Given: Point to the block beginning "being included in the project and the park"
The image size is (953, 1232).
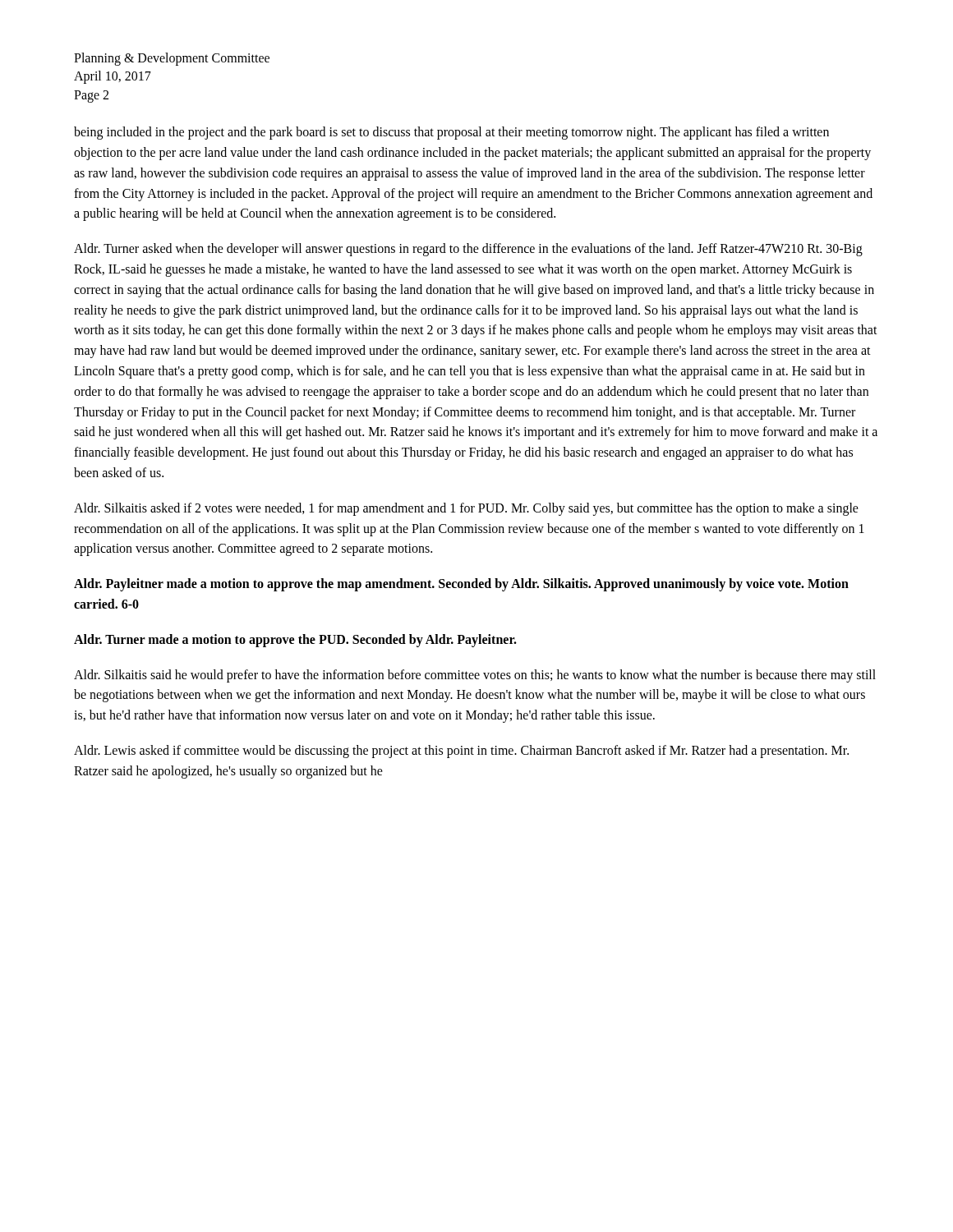Looking at the screenshot, I should click(473, 173).
